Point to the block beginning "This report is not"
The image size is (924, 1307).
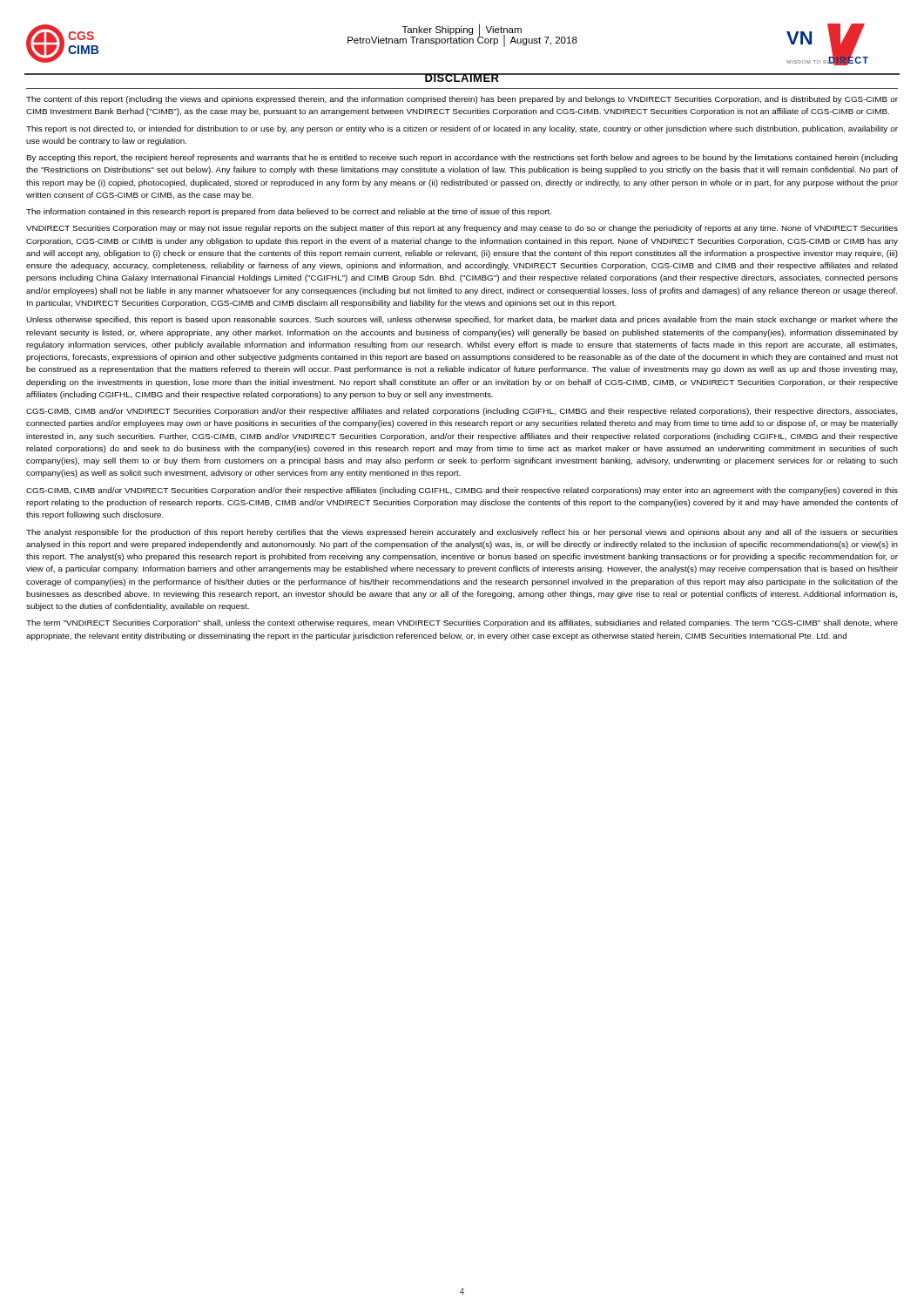462,134
